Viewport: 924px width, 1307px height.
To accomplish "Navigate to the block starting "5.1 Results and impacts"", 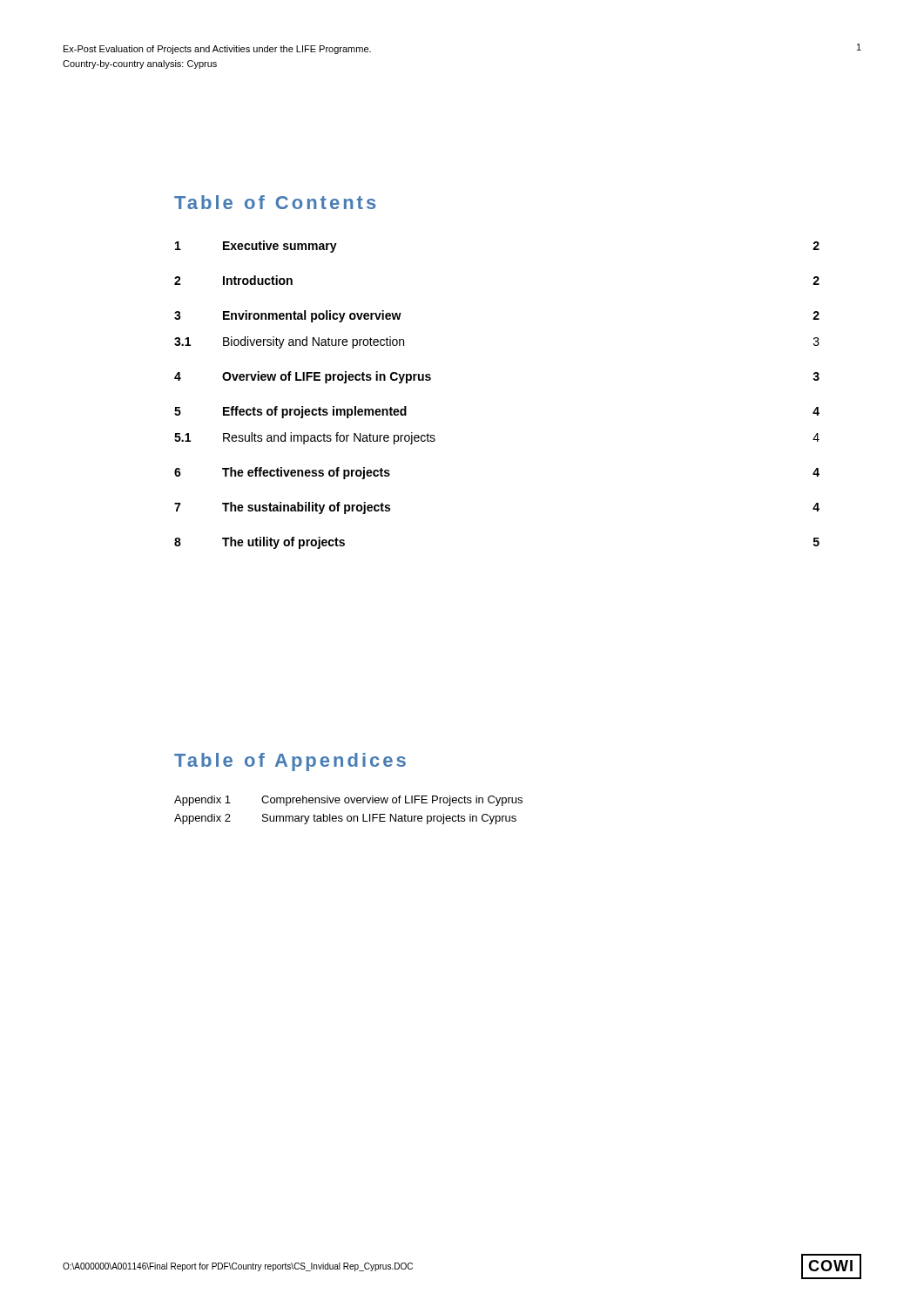I will coord(321,437).
